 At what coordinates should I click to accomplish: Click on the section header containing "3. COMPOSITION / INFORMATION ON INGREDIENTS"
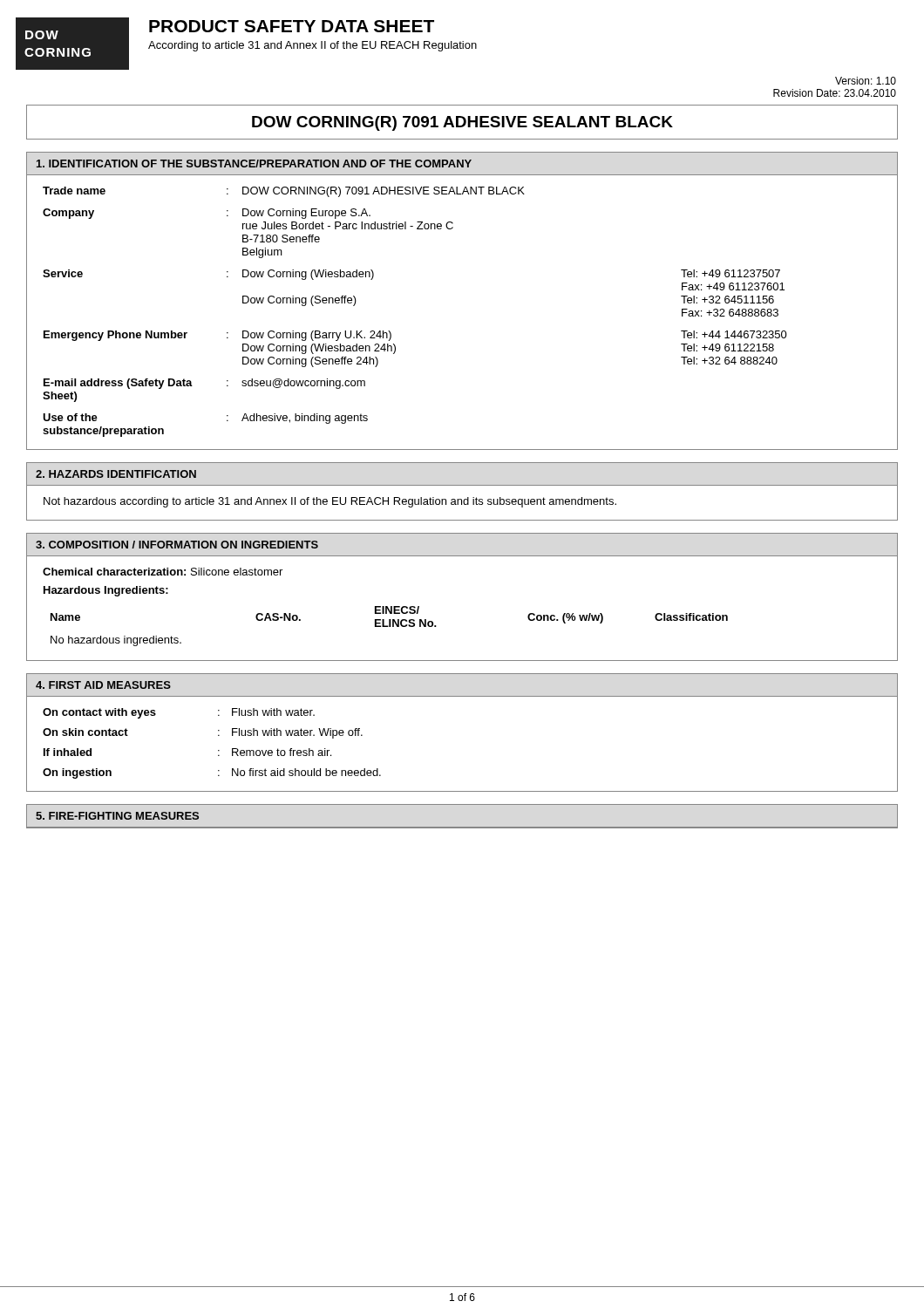coord(177,545)
